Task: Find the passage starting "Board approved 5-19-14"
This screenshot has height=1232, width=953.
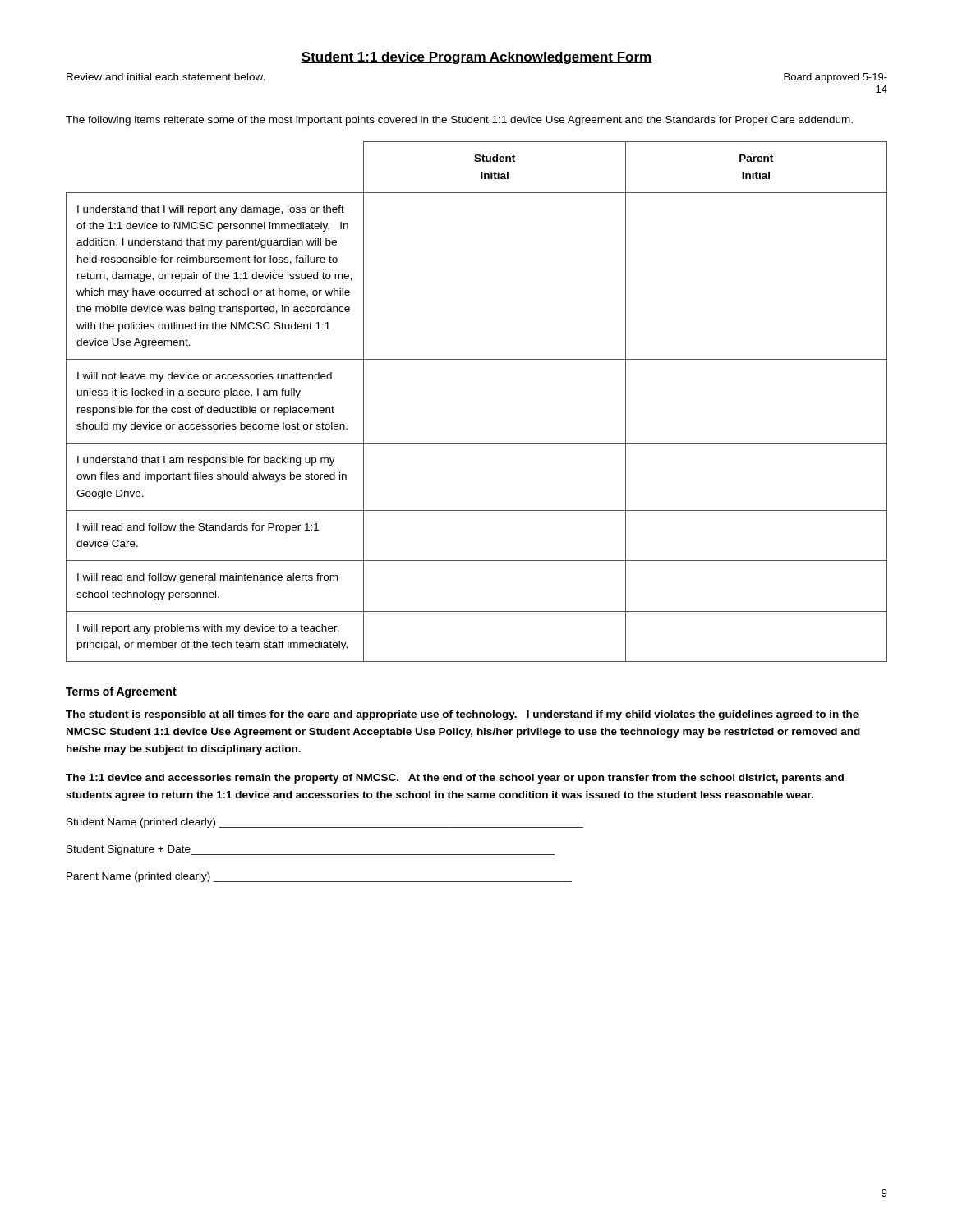Action: click(x=835, y=83)
